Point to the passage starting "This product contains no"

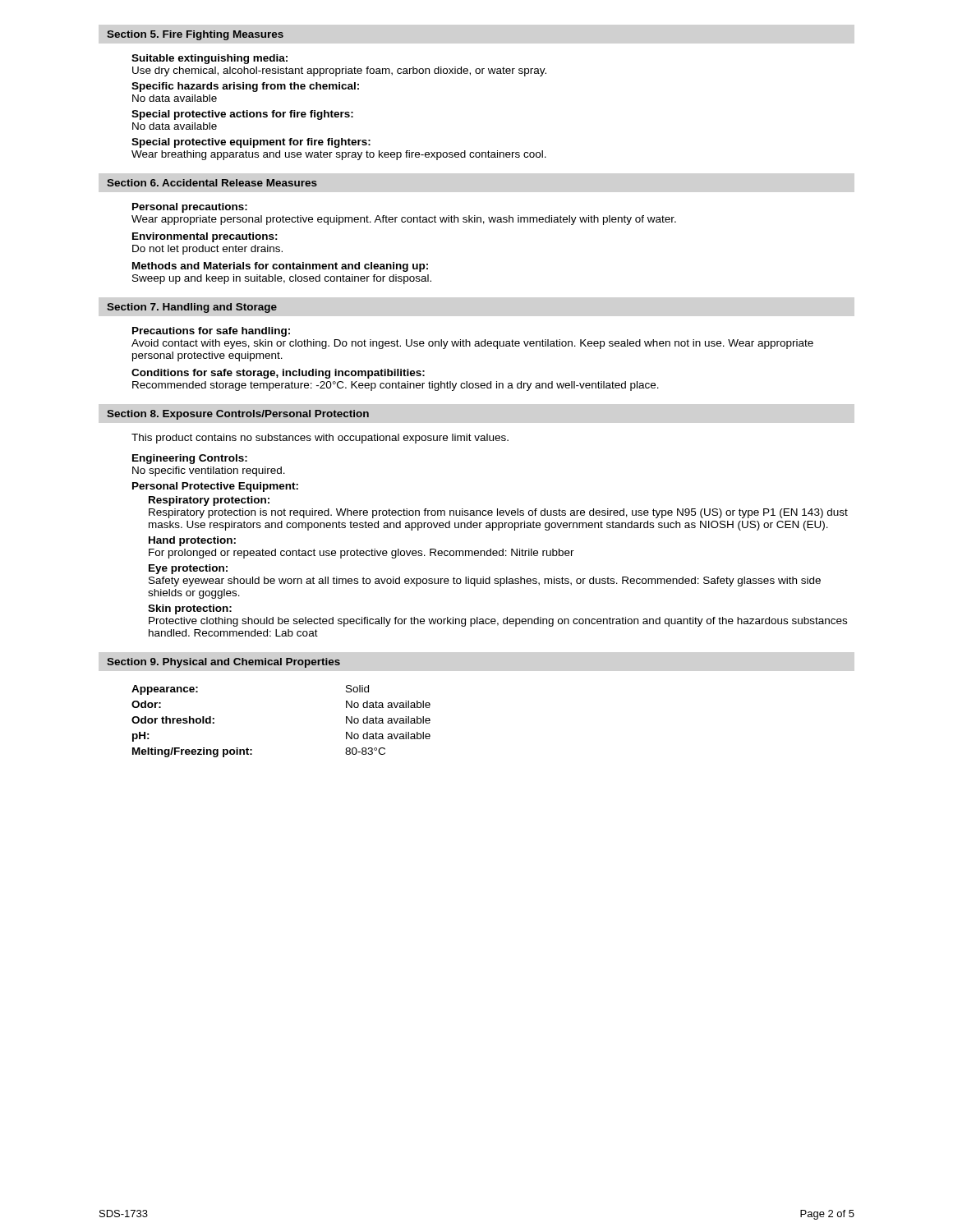pyautogui.click(x=493, y=535)
